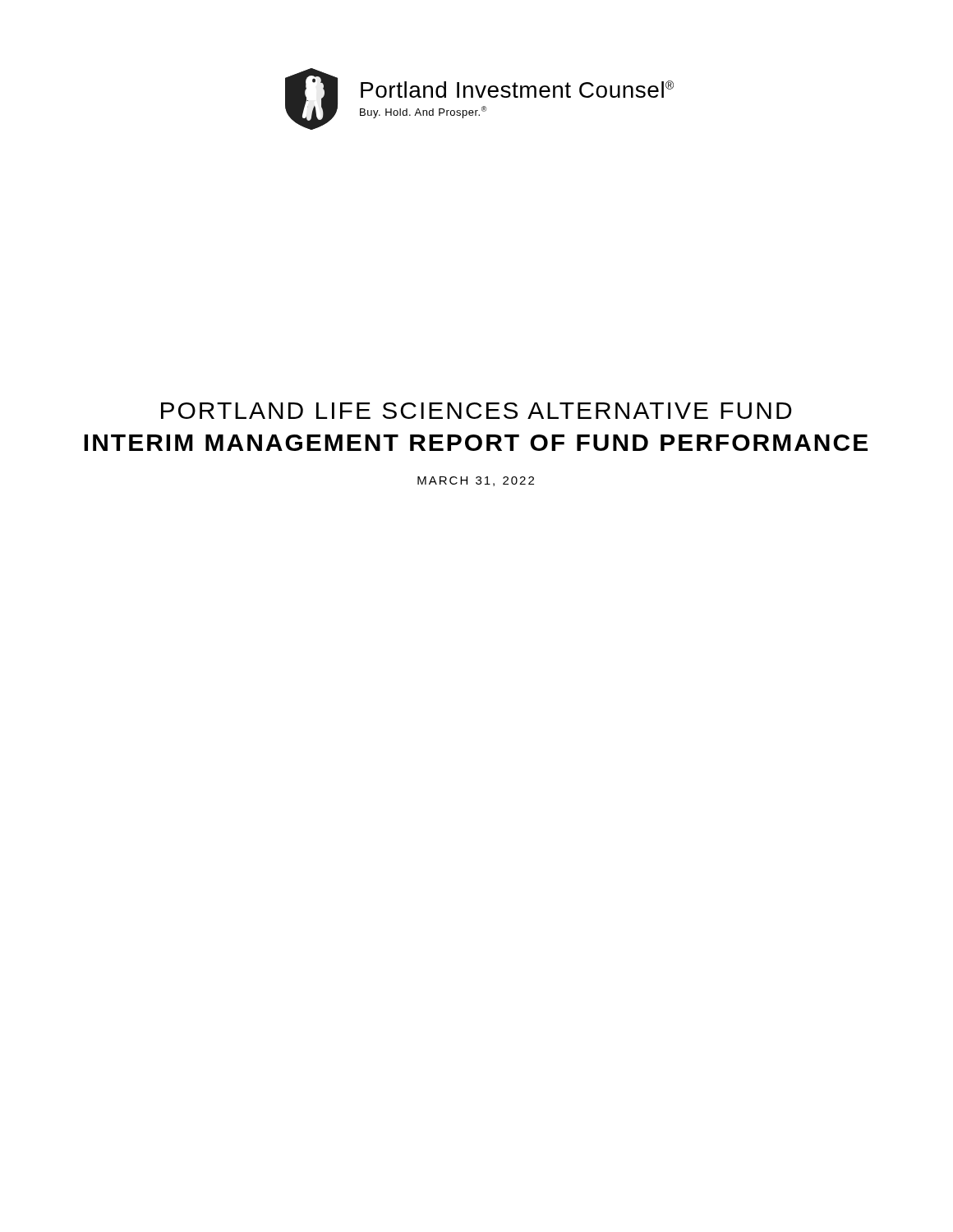953x1232 pixels.
Task: Find the title on this page that starts "Portland Life Sciences Alternative Fund Interim"
Action: pos(476,441)
